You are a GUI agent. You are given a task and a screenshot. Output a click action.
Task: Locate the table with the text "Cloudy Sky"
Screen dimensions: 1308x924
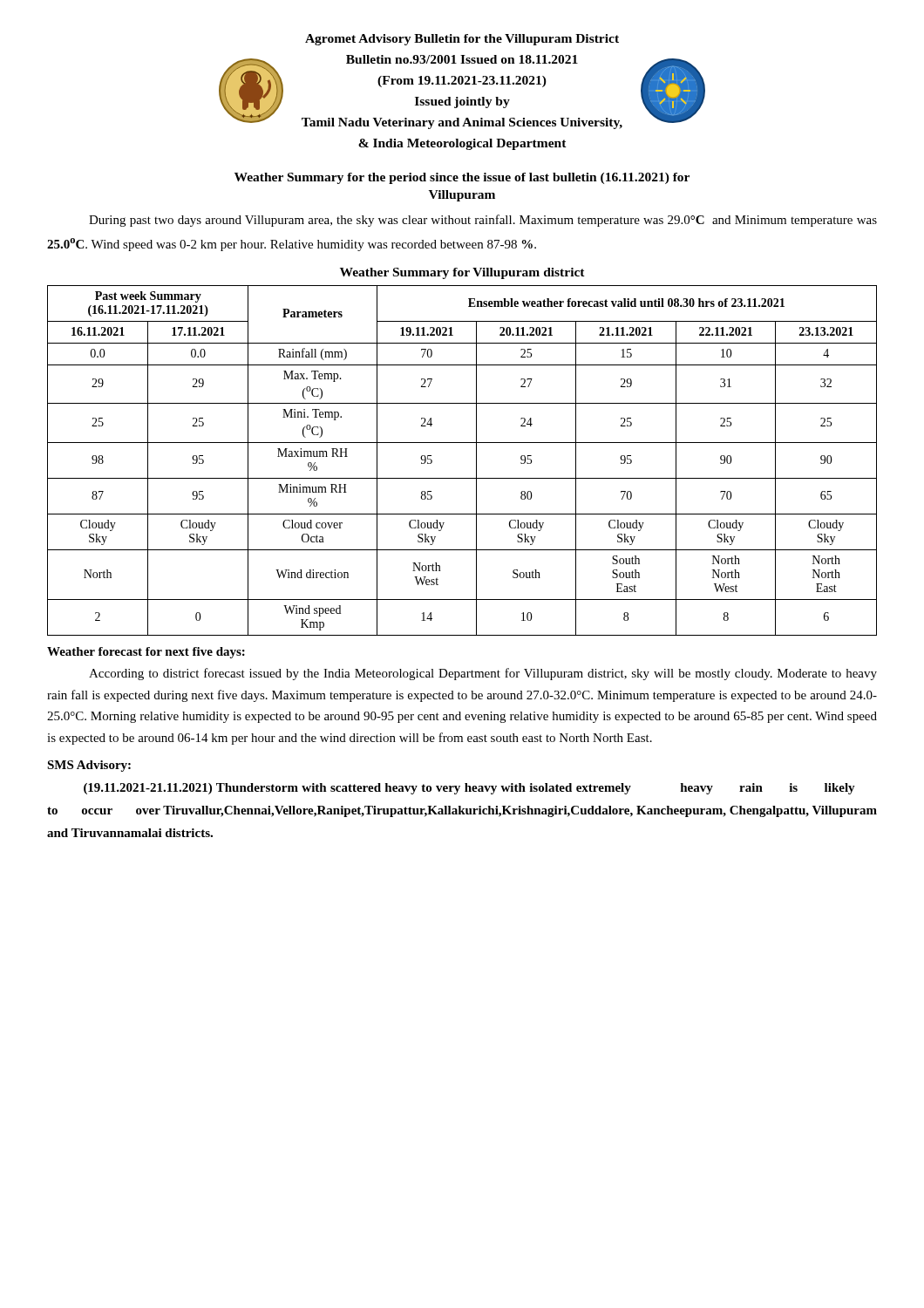[x=462, y=460]
